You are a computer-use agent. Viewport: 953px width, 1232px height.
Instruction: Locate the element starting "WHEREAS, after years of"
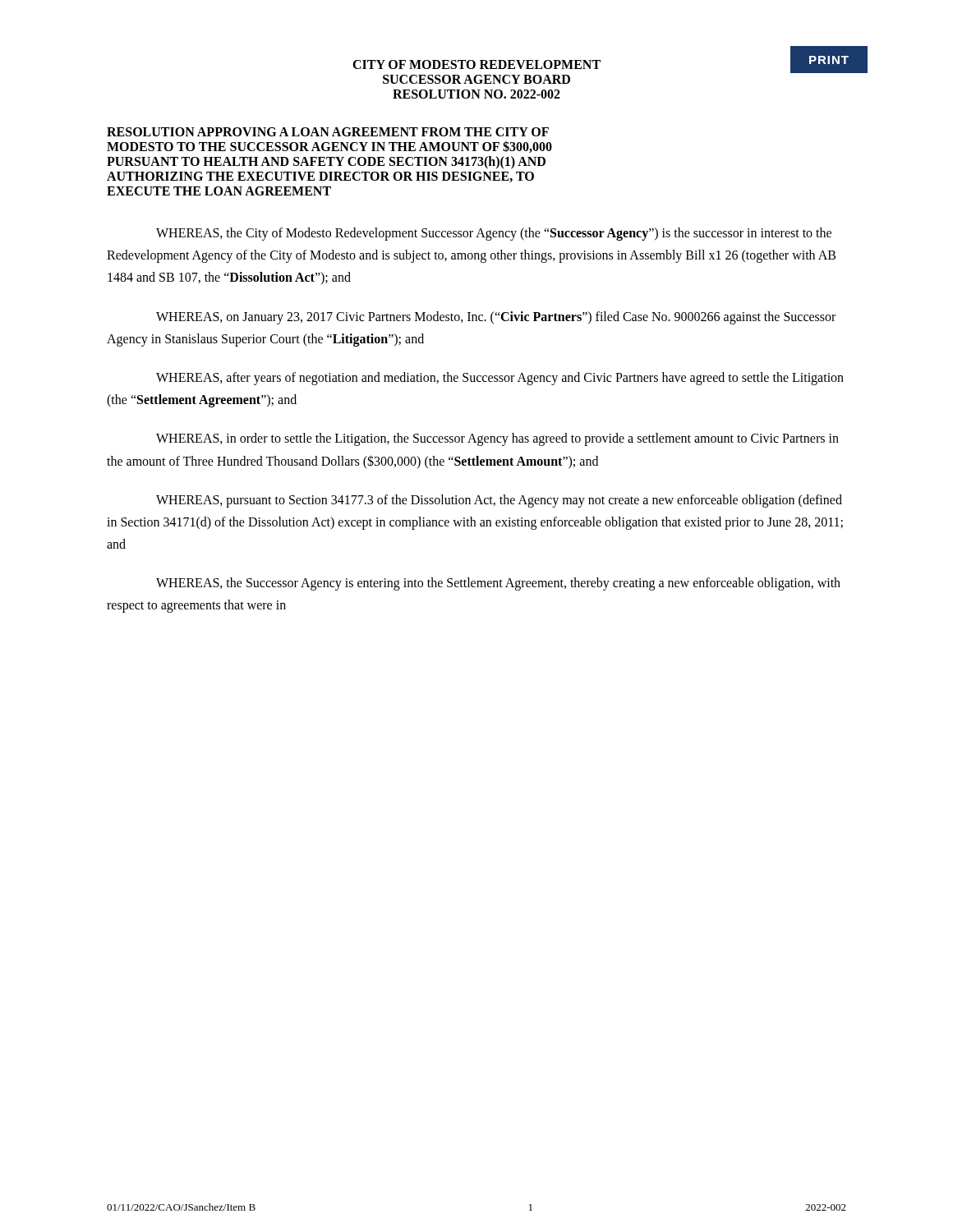(x=475, y=389)
